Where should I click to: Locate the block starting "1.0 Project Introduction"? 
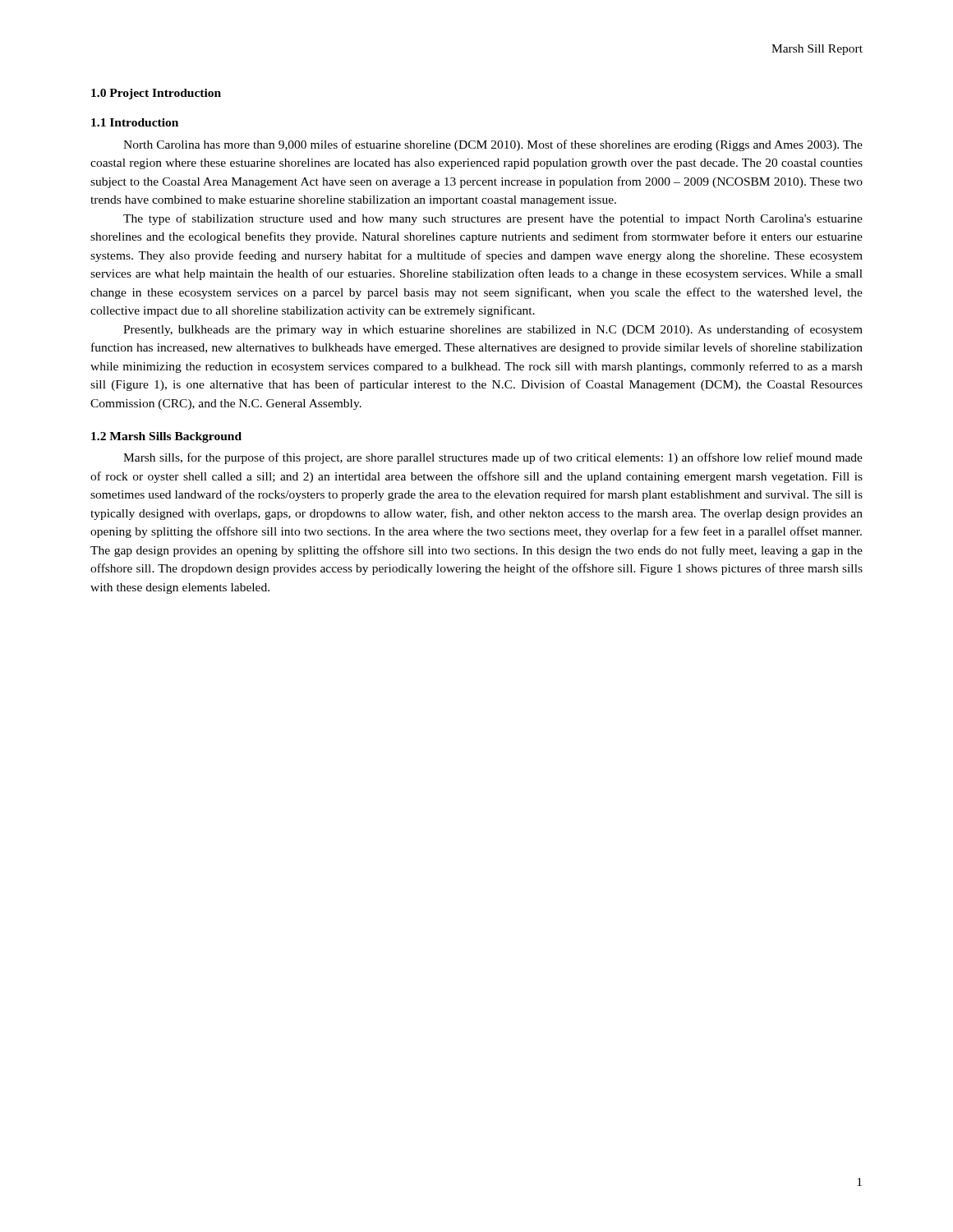pos(156,92)
